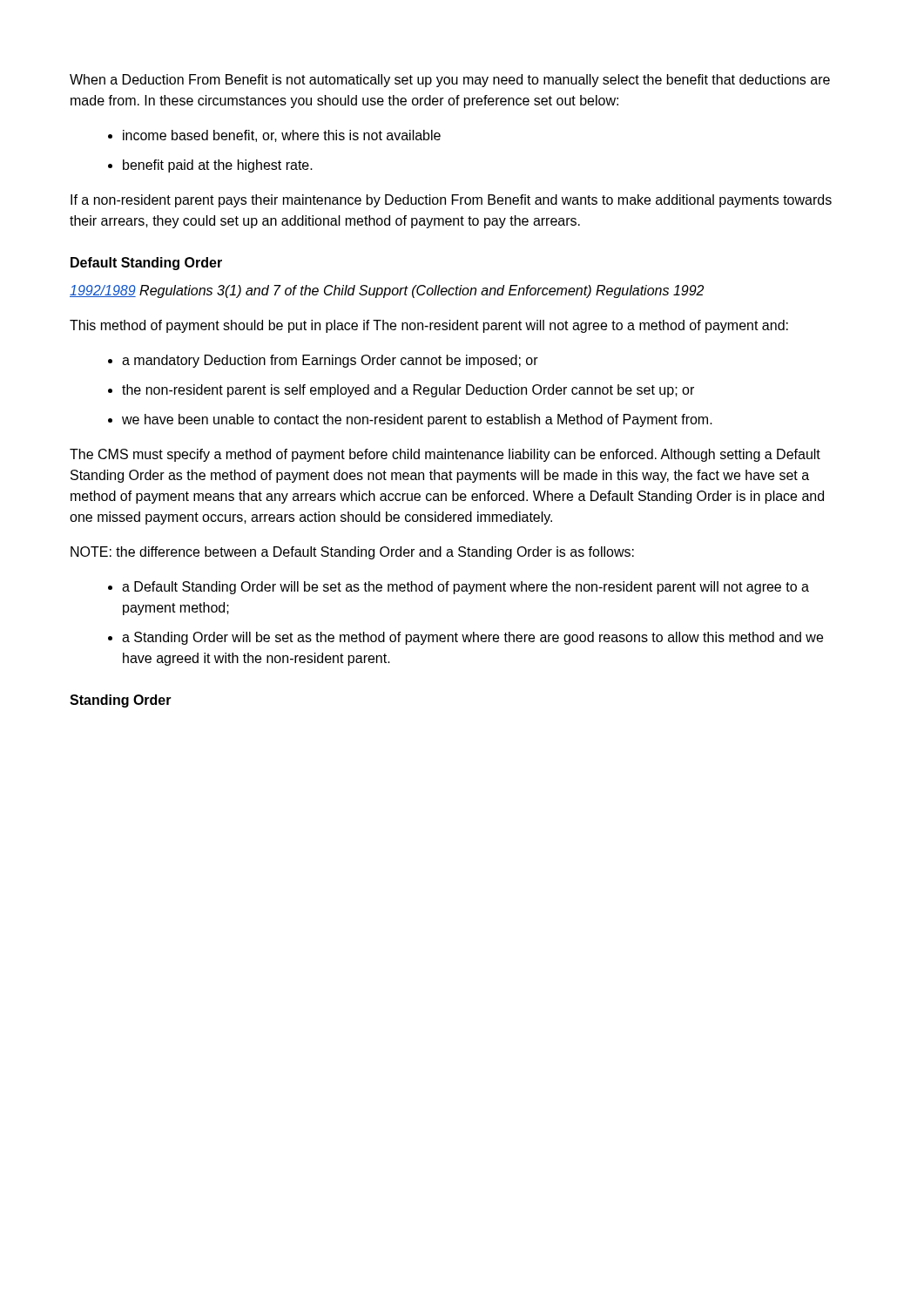Point to the text block starting "the non-resident parent is self employed and"
This screenshot has width=924, height=1307.
408,390
